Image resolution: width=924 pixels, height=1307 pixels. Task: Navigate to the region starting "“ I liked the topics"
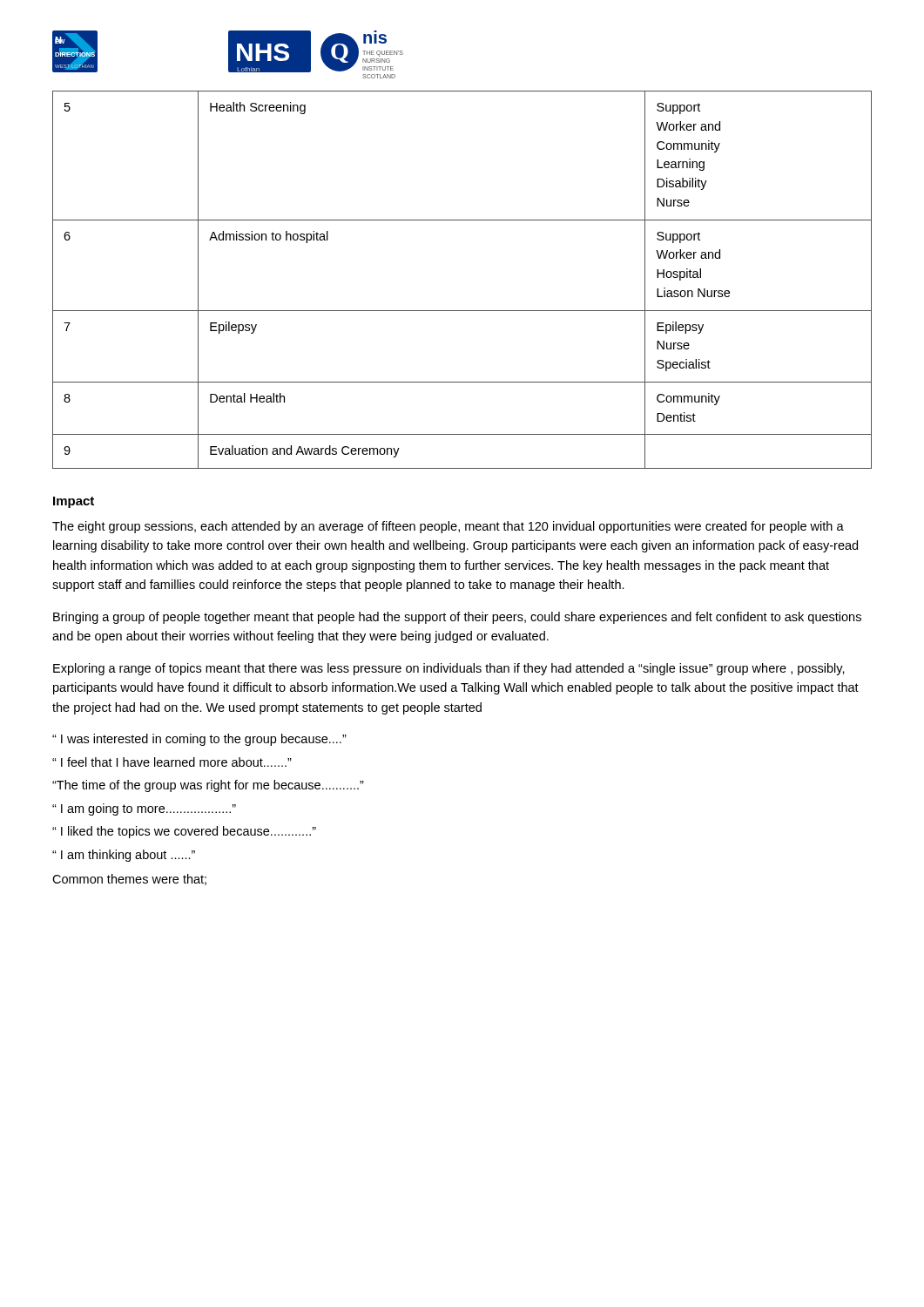pos(184,831)
